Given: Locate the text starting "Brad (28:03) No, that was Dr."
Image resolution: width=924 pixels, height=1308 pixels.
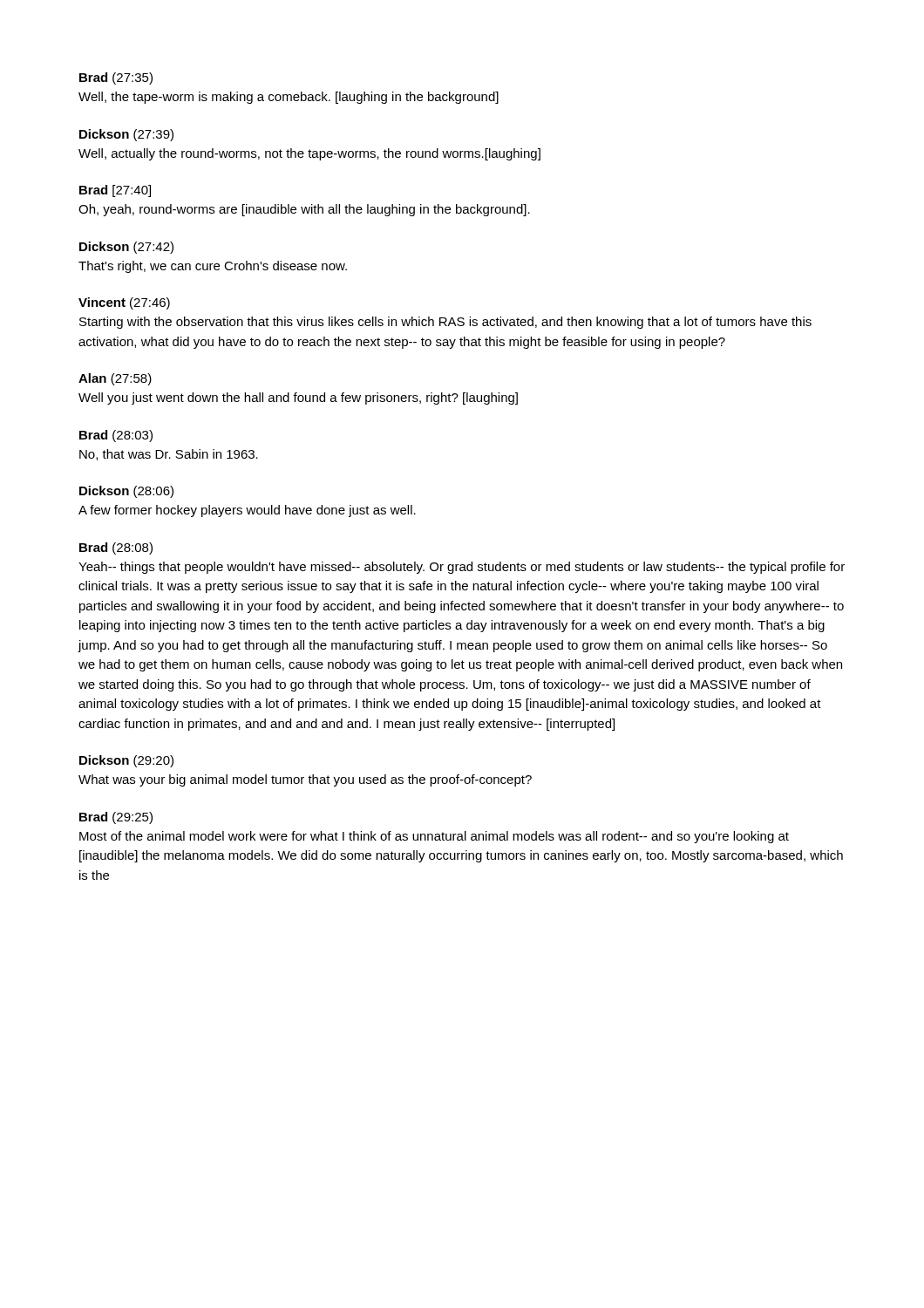Looking at the screenshot, I should pos(116,436).
